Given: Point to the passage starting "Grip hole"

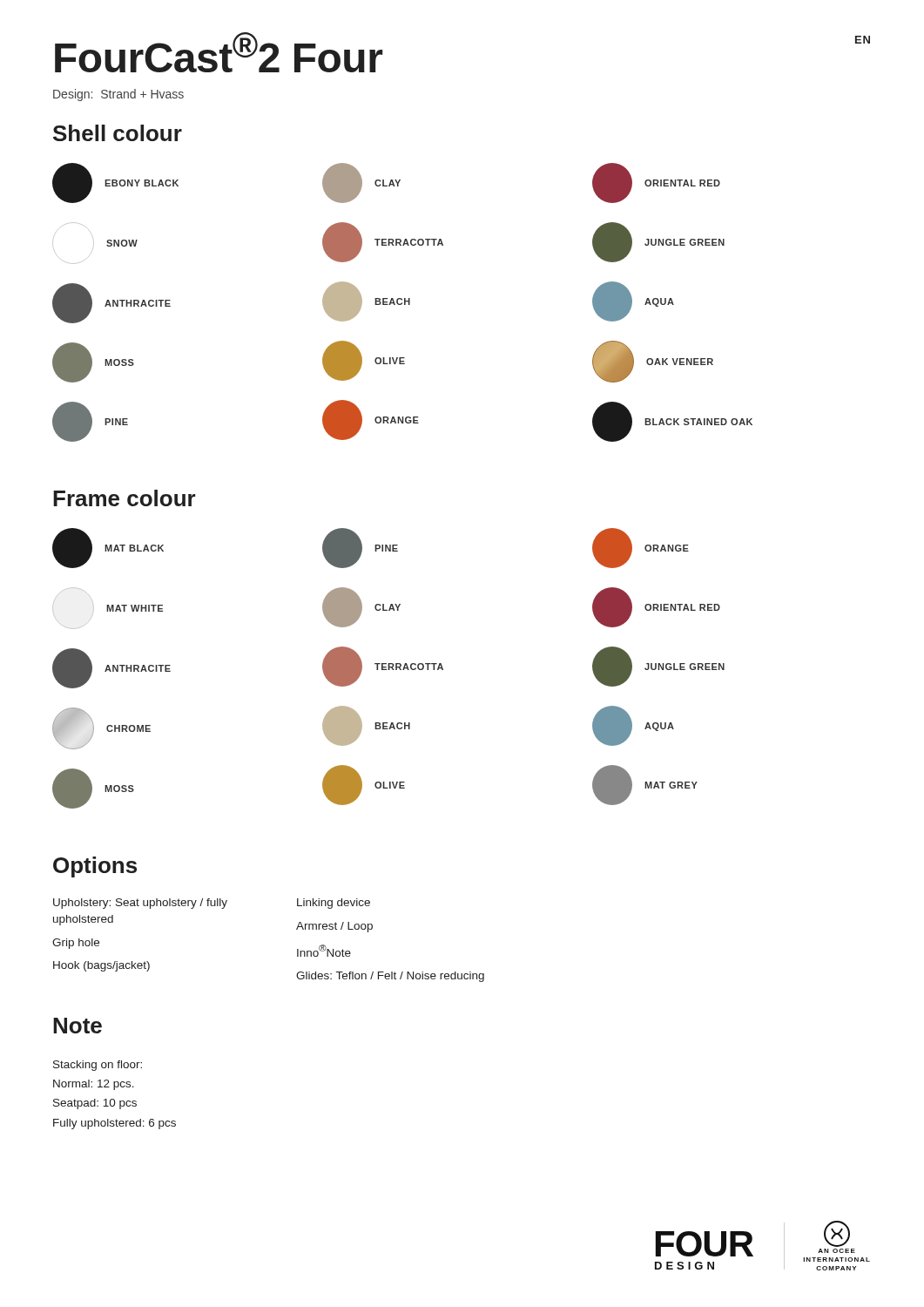Looking at the screenshot, I should (76, 944).
